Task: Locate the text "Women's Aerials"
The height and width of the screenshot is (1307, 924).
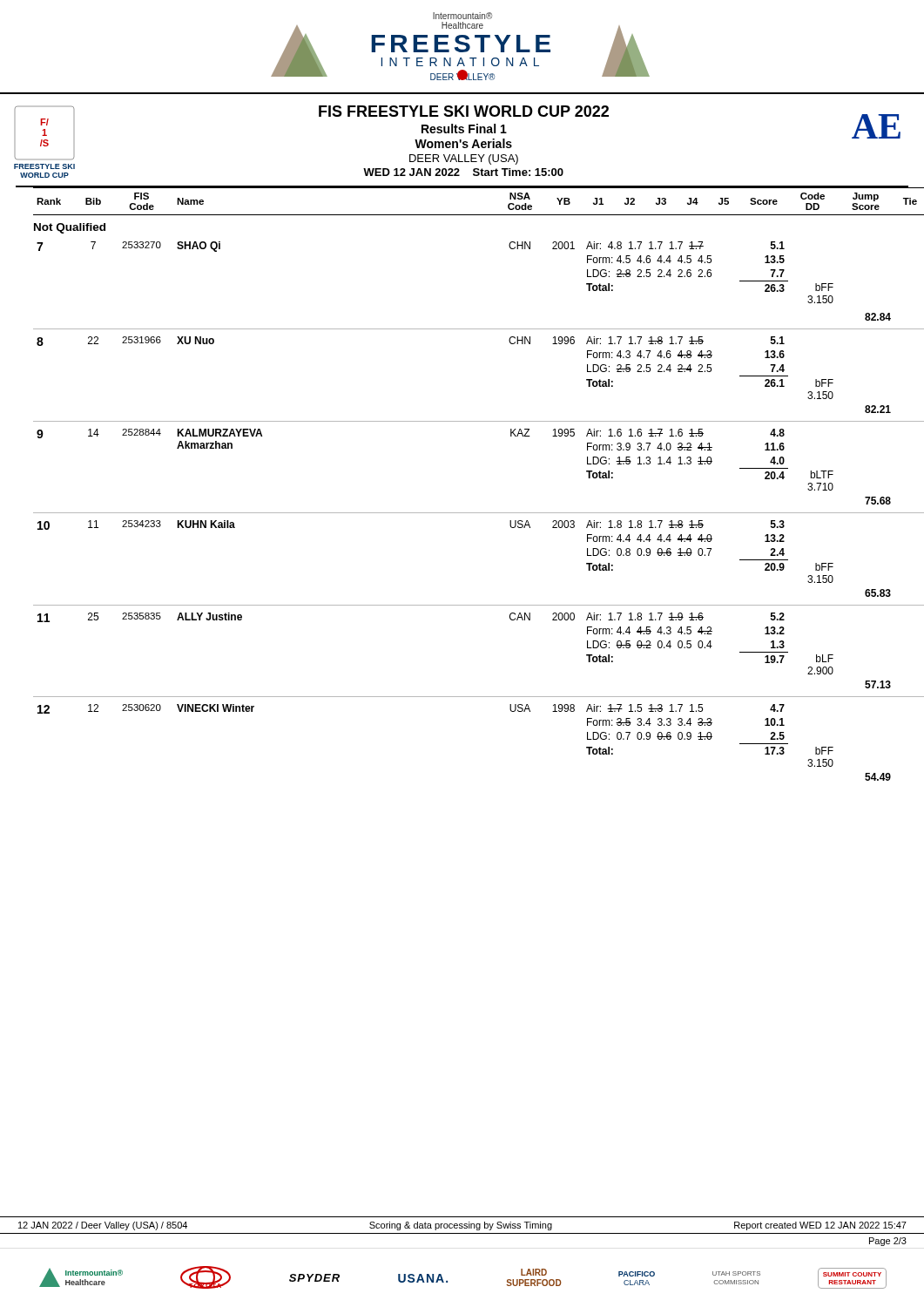Action: point(464,144)
